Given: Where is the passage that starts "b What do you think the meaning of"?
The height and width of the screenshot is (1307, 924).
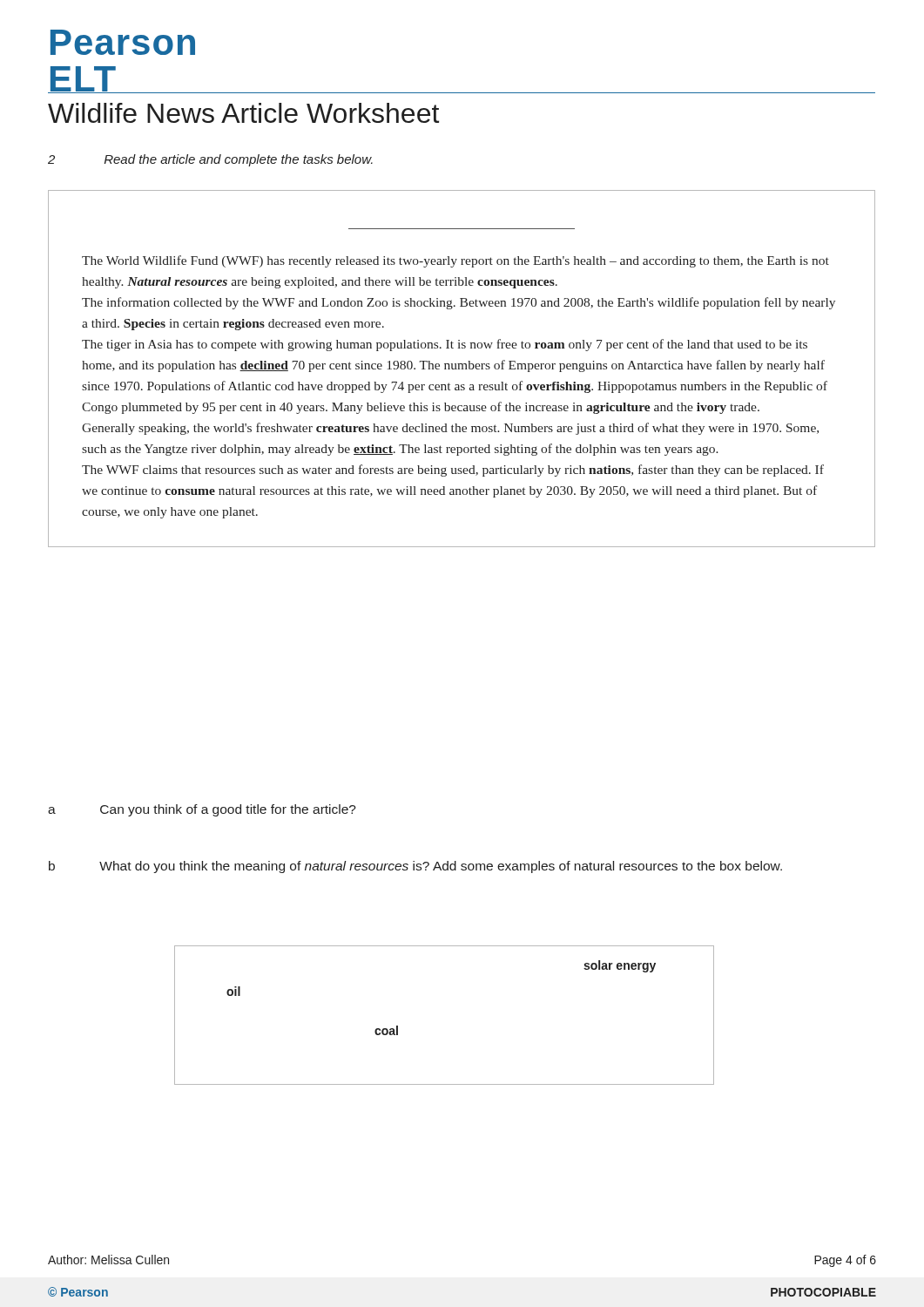Looking at the screenshot, I should click(x=431, y=866).
